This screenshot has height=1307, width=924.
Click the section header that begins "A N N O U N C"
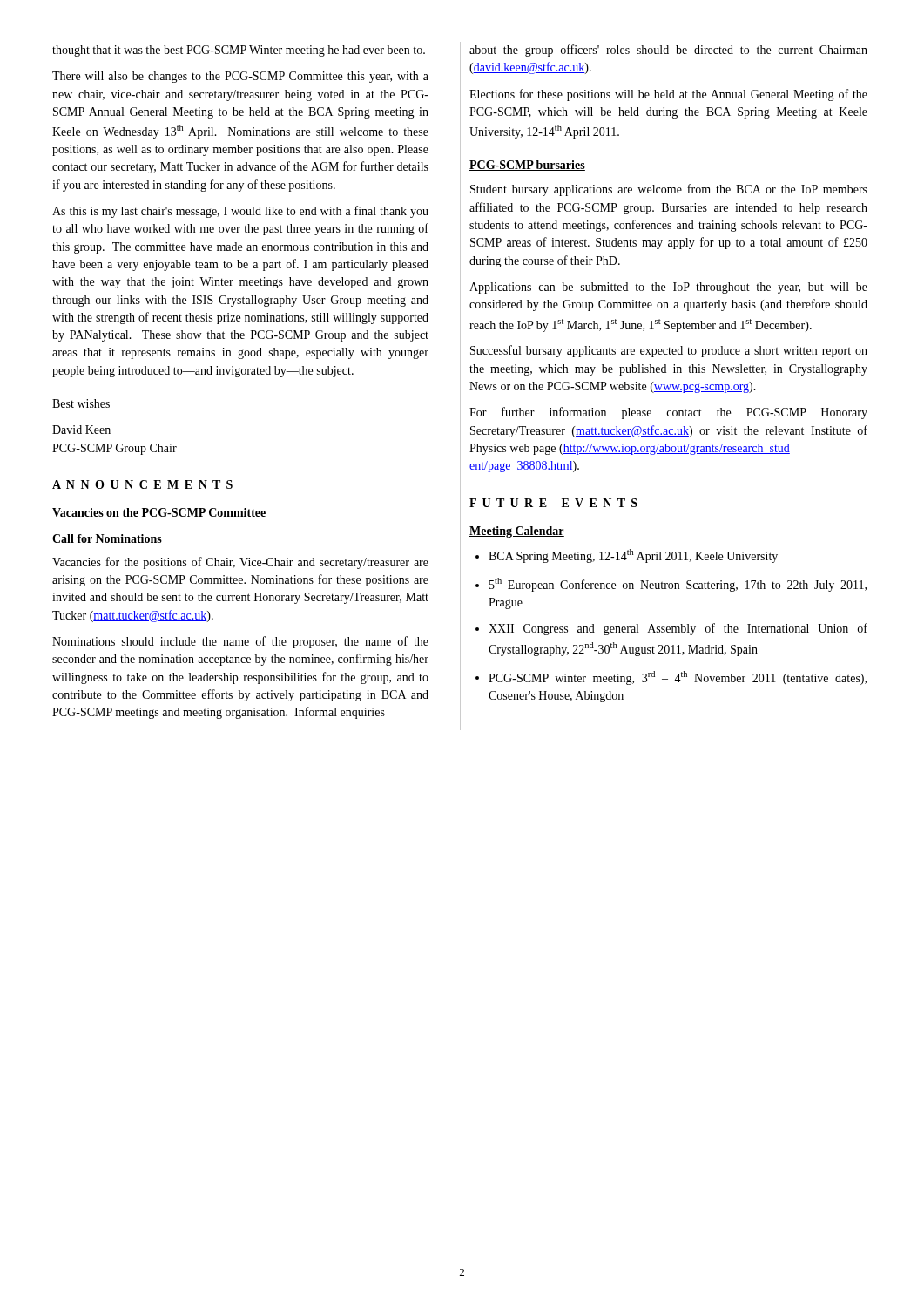[x=240, y=485]
